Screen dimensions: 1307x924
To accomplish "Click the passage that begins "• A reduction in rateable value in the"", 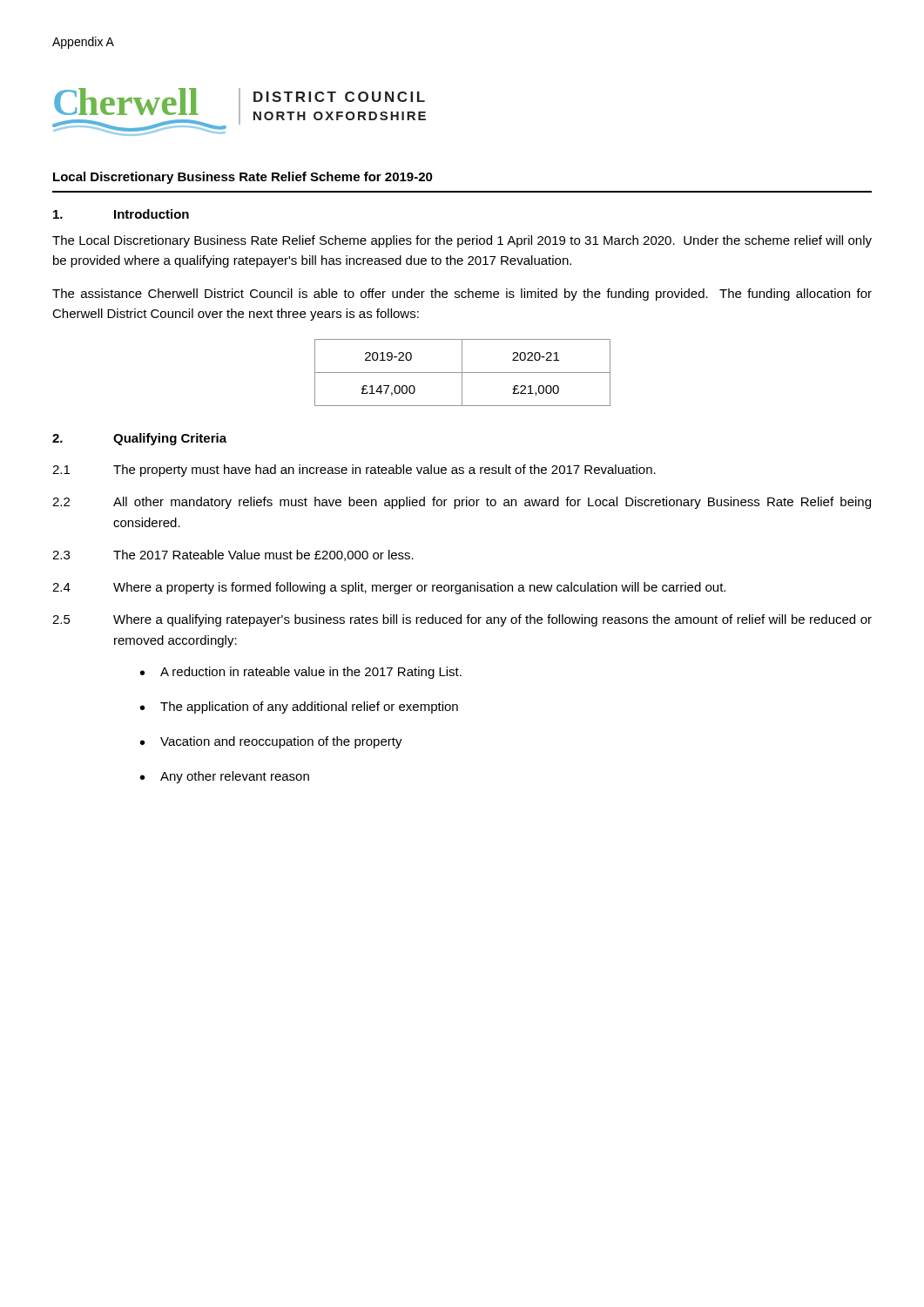I will click(301, 673).
